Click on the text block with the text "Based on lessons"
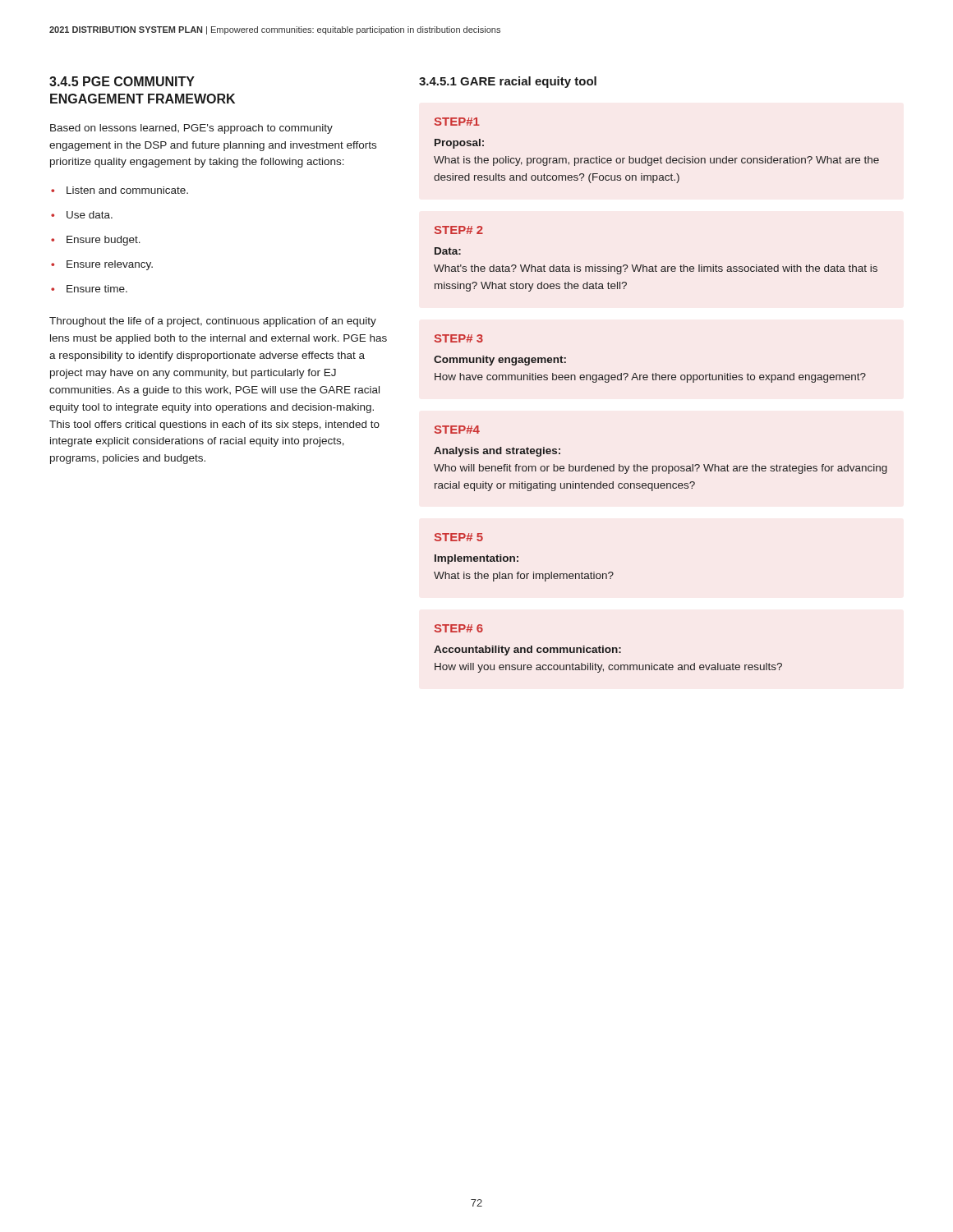This screenshot has width=953, height=1232. 213,145
